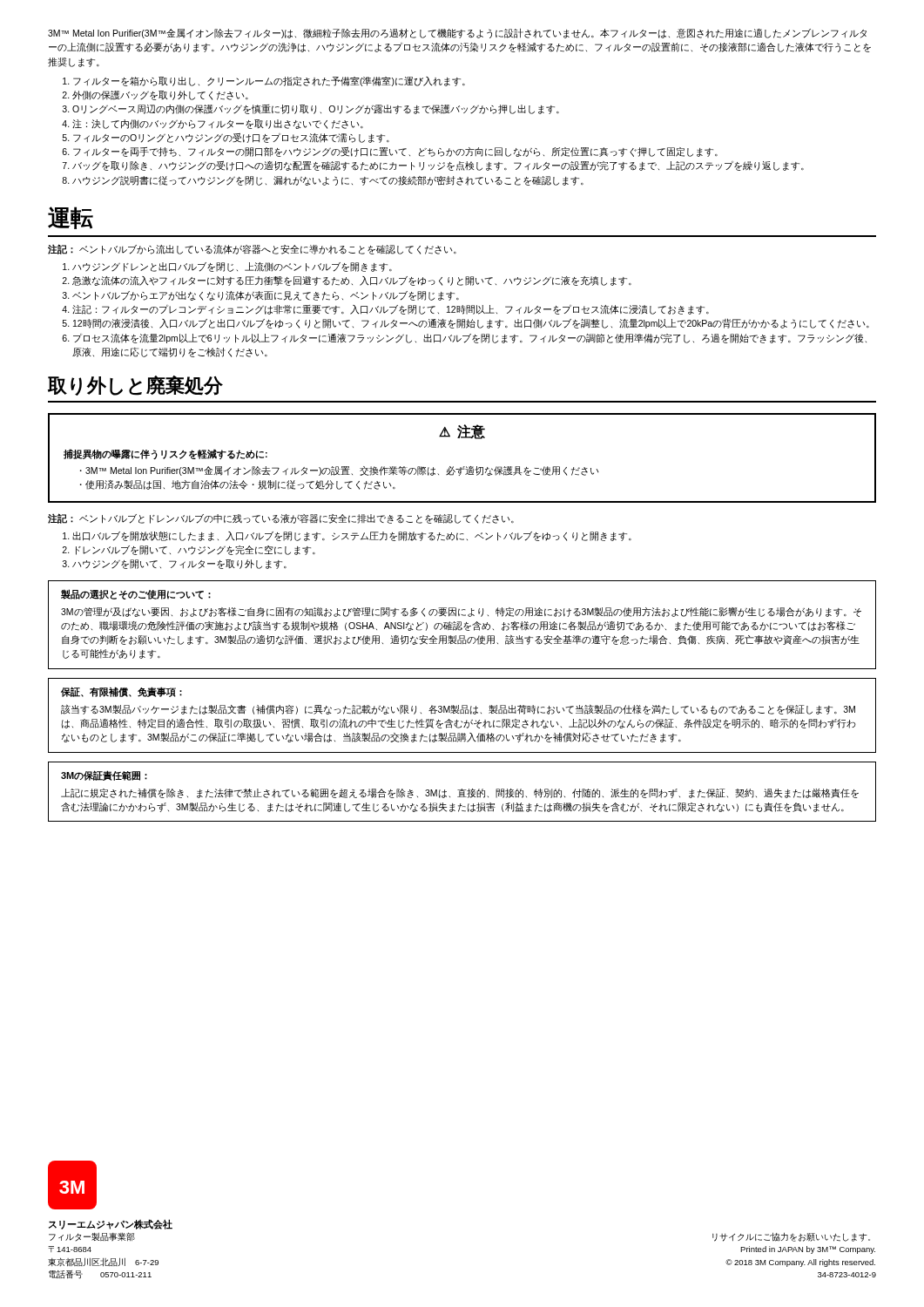The height and width of the screenshot is (1307, 924).
Task: Point to "3M™ Metal Ion Purifier(3M™金属イオン除去フィルター)は、微細粒子除去用のろ過材として機能するように設計されていません。本フィルターは、意図された用途に適したメンブレンフィルターの上流側に設置する必要があります。ハウジングの洗浄は、ハウジングによるプロセス流体の汚染リスクを軽減するために、フィルターの設置前に、その接液部に適合した液体で行うことを推奨します。"
Action: click(460, 47)
